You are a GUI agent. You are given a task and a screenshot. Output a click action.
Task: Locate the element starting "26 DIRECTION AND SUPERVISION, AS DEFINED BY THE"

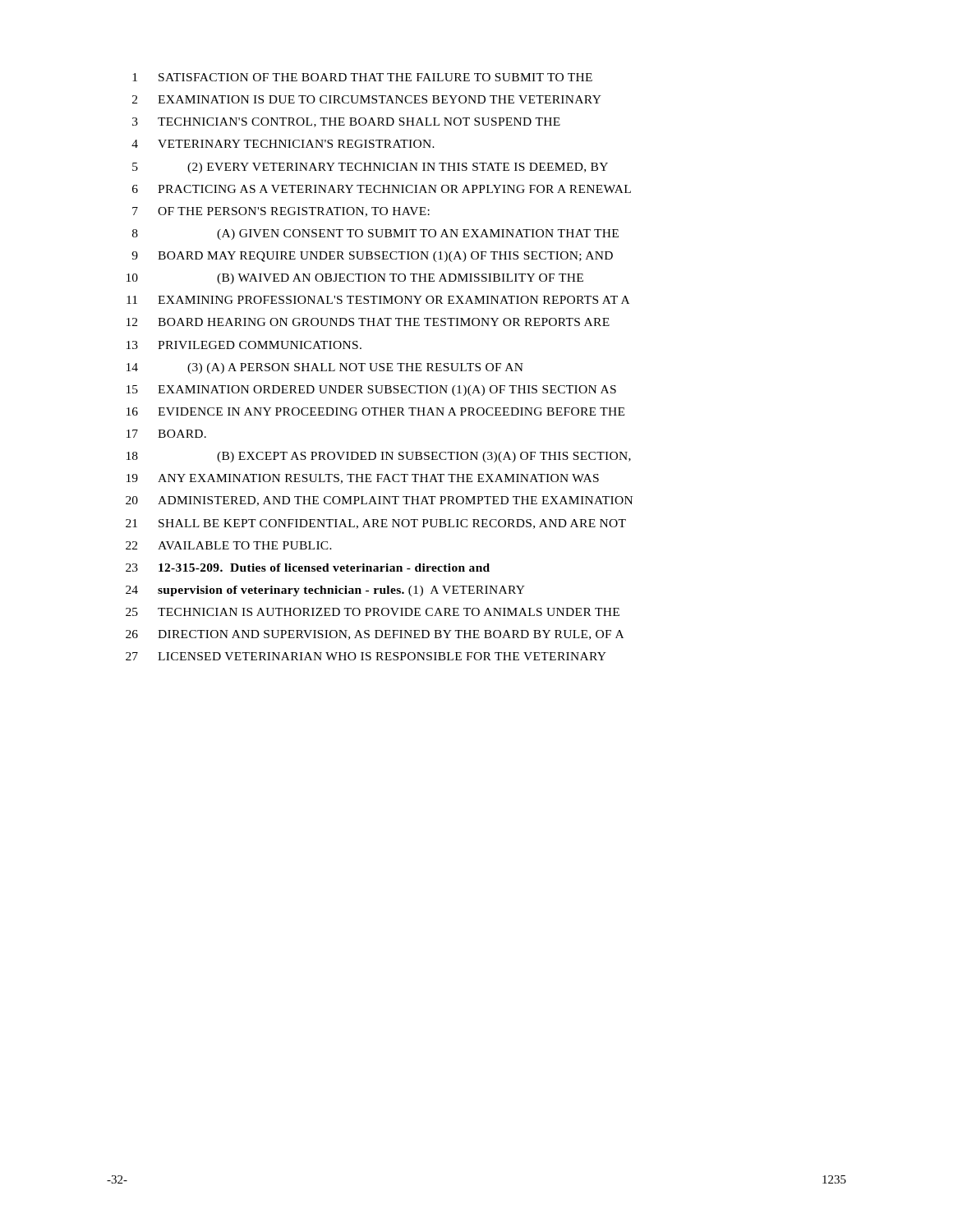476,634
